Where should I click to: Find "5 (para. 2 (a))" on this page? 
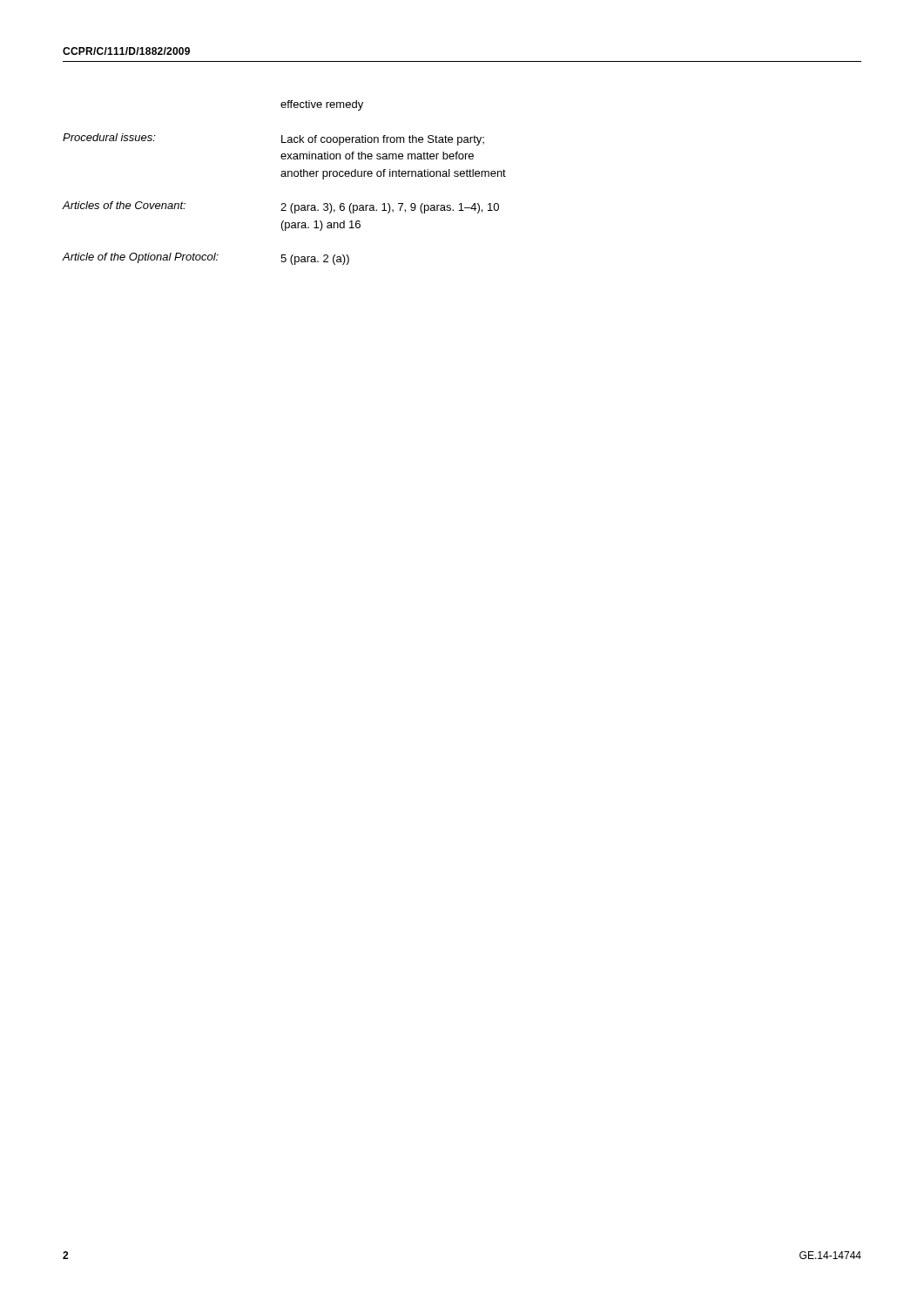tap(315, 258)
